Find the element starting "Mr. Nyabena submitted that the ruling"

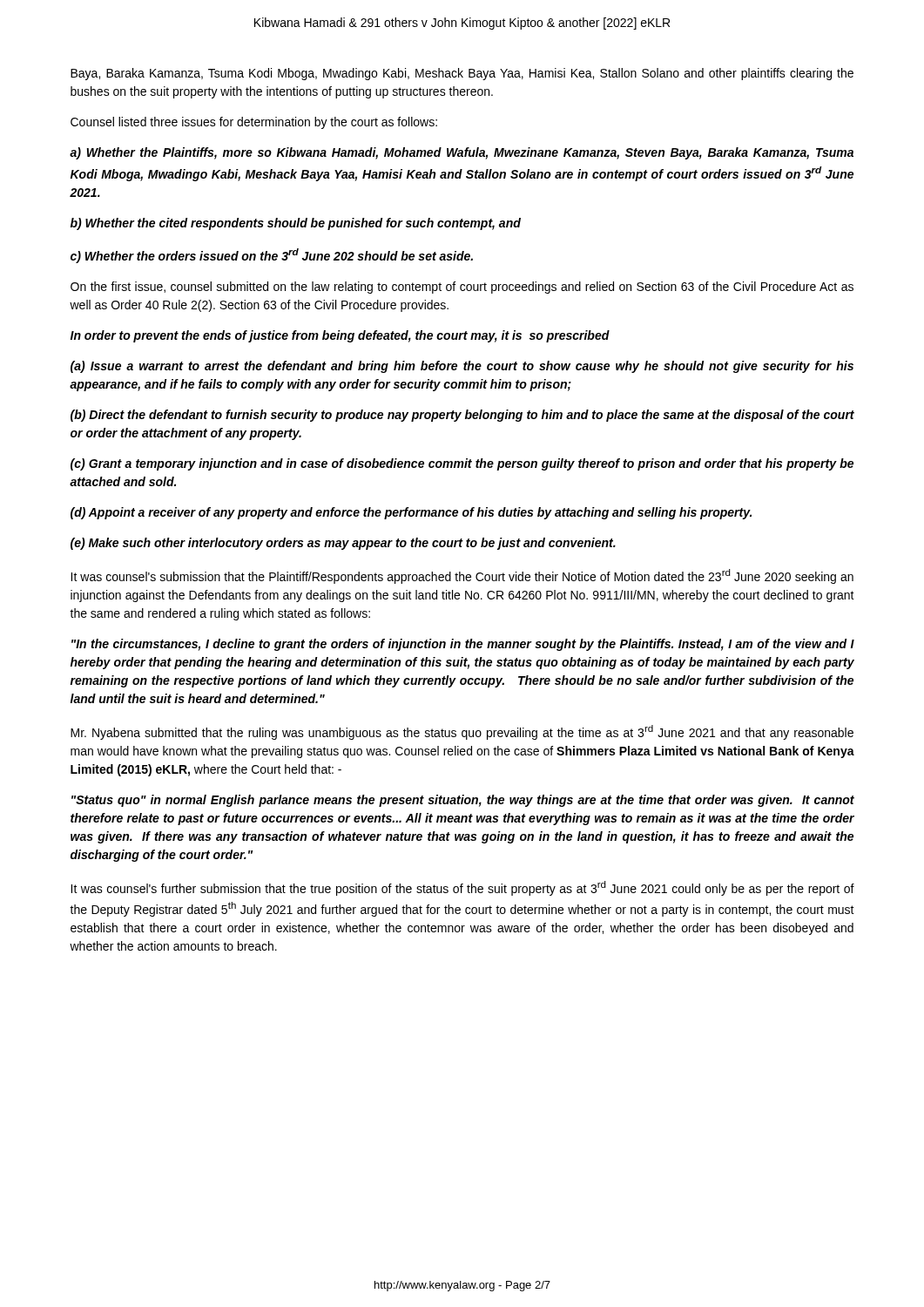pos(462,749)
